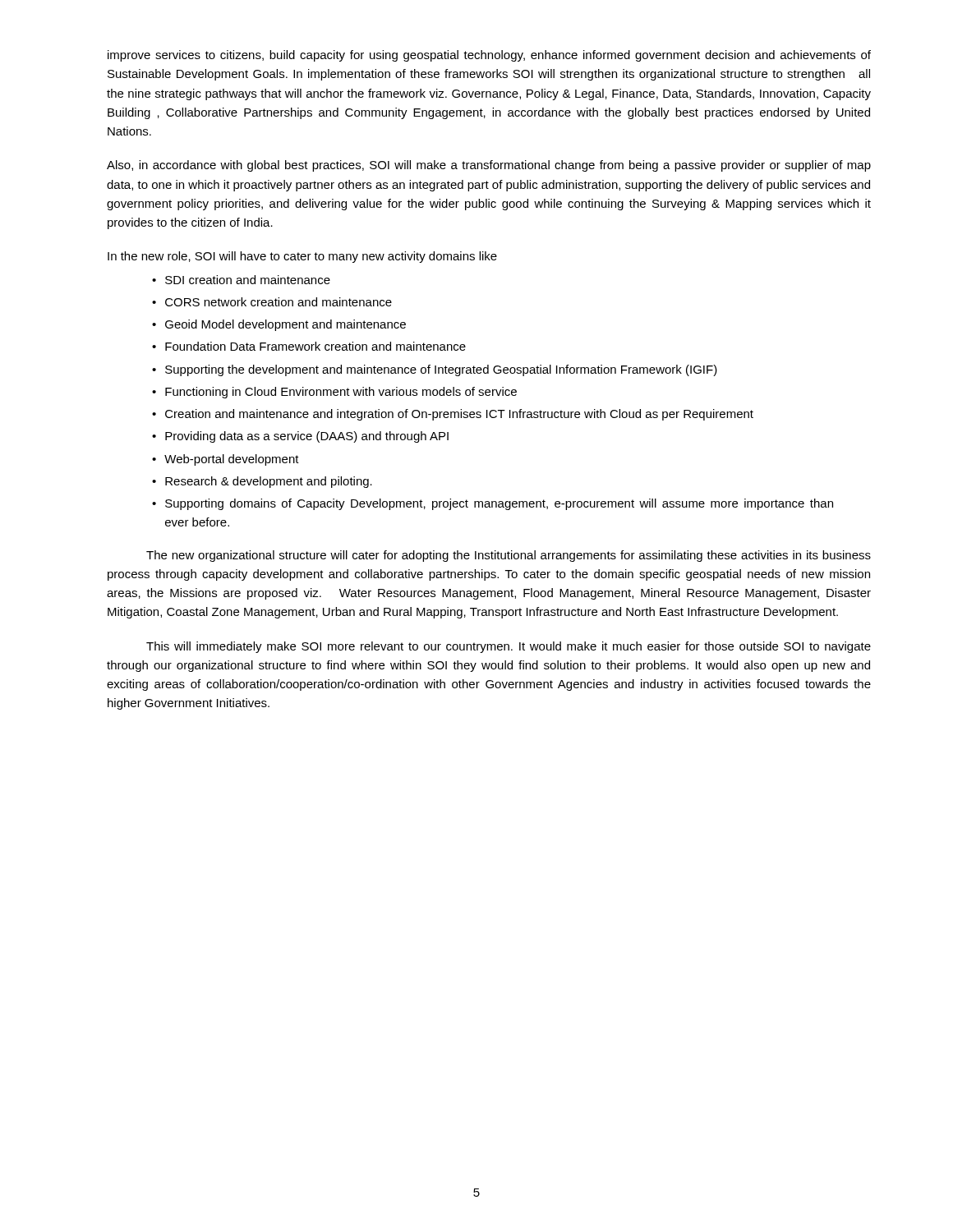Image resolution: width=953 pixels, height=1232 pixels.
Task: Find the list item with the text "• SDI creation and maintenance"
Action: pos(241,279)
